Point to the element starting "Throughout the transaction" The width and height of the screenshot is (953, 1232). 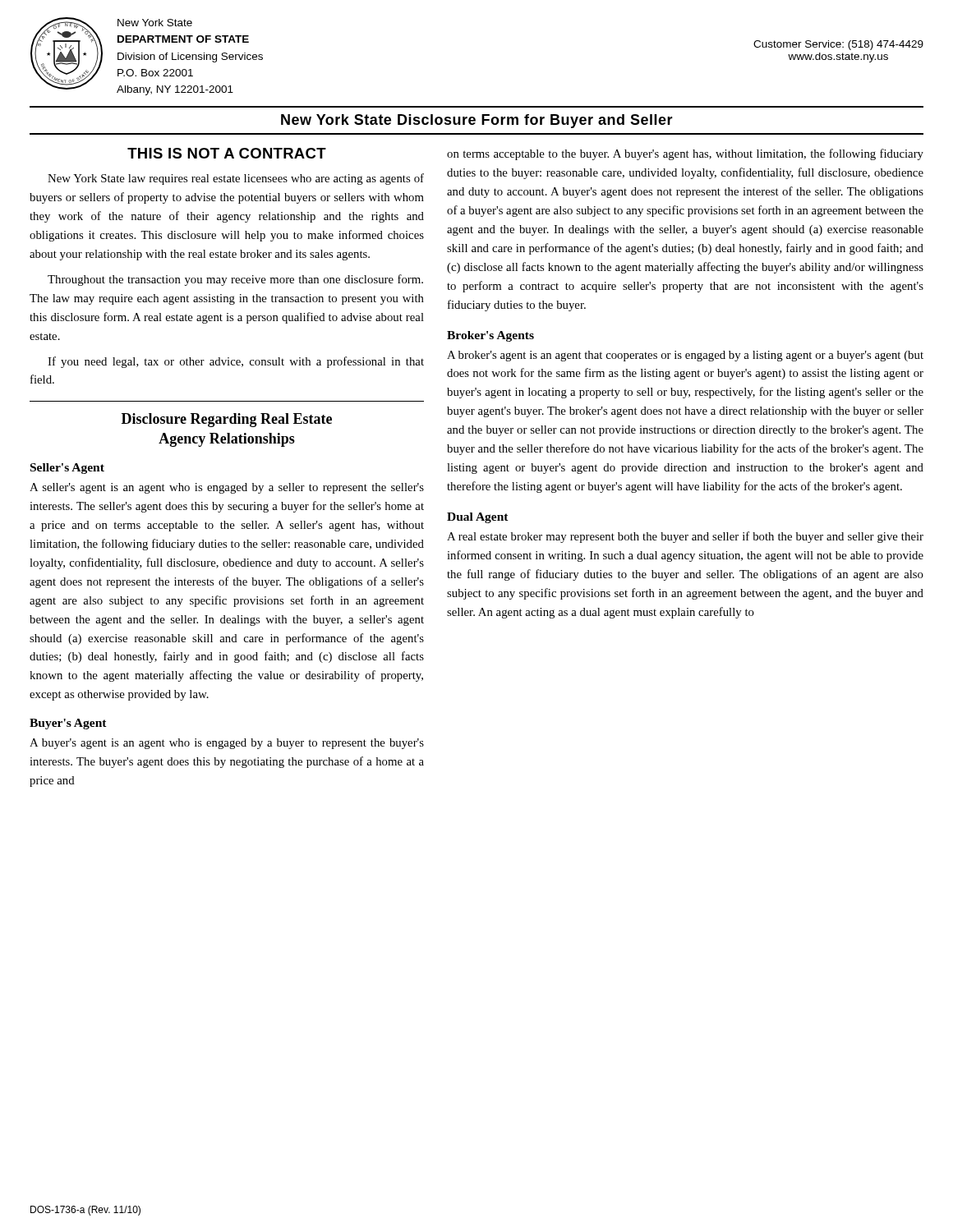click(227, 307)
